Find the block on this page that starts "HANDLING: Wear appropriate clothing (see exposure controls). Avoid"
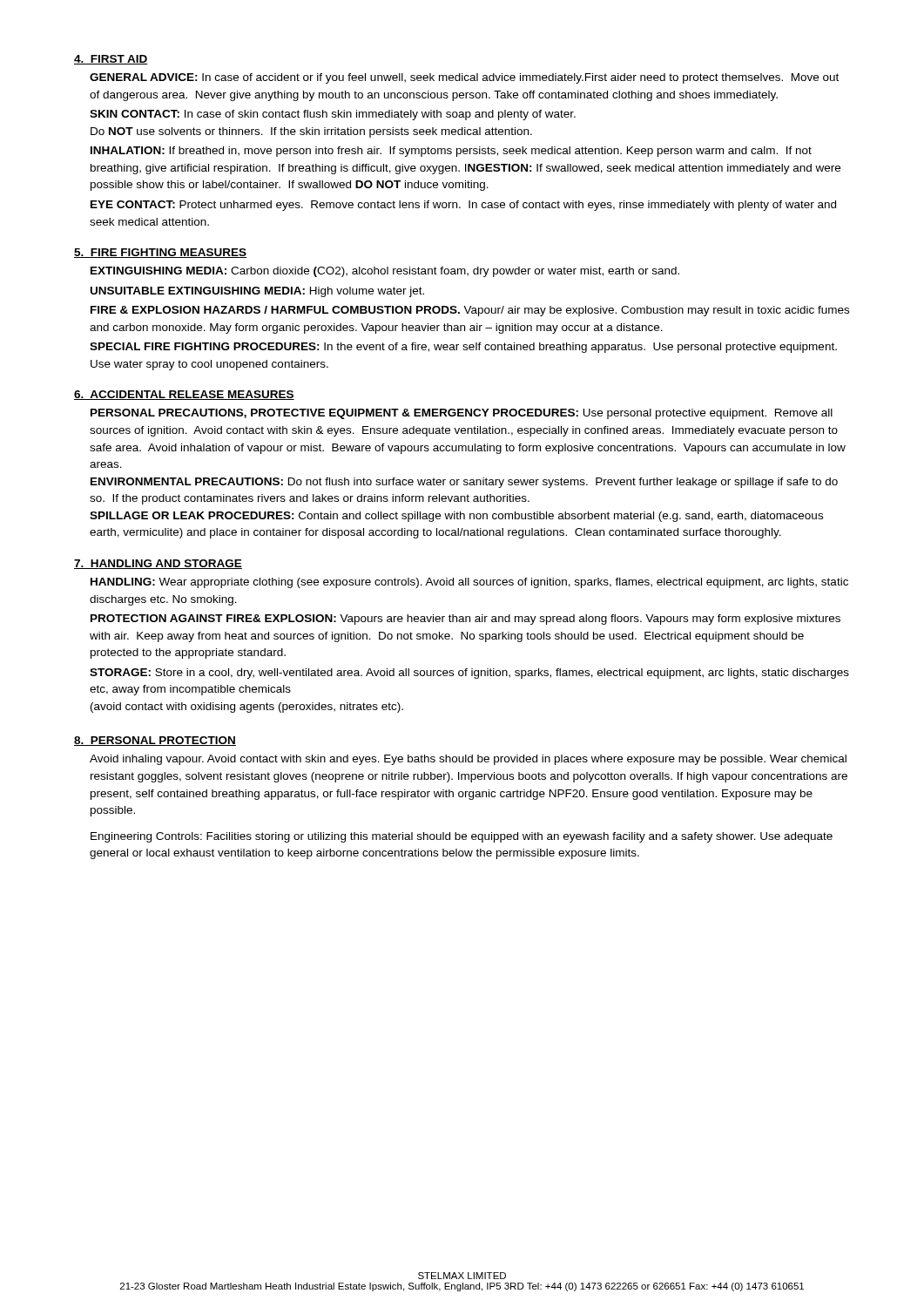Viewport: 924px width, 1307px height. point(469,590)
